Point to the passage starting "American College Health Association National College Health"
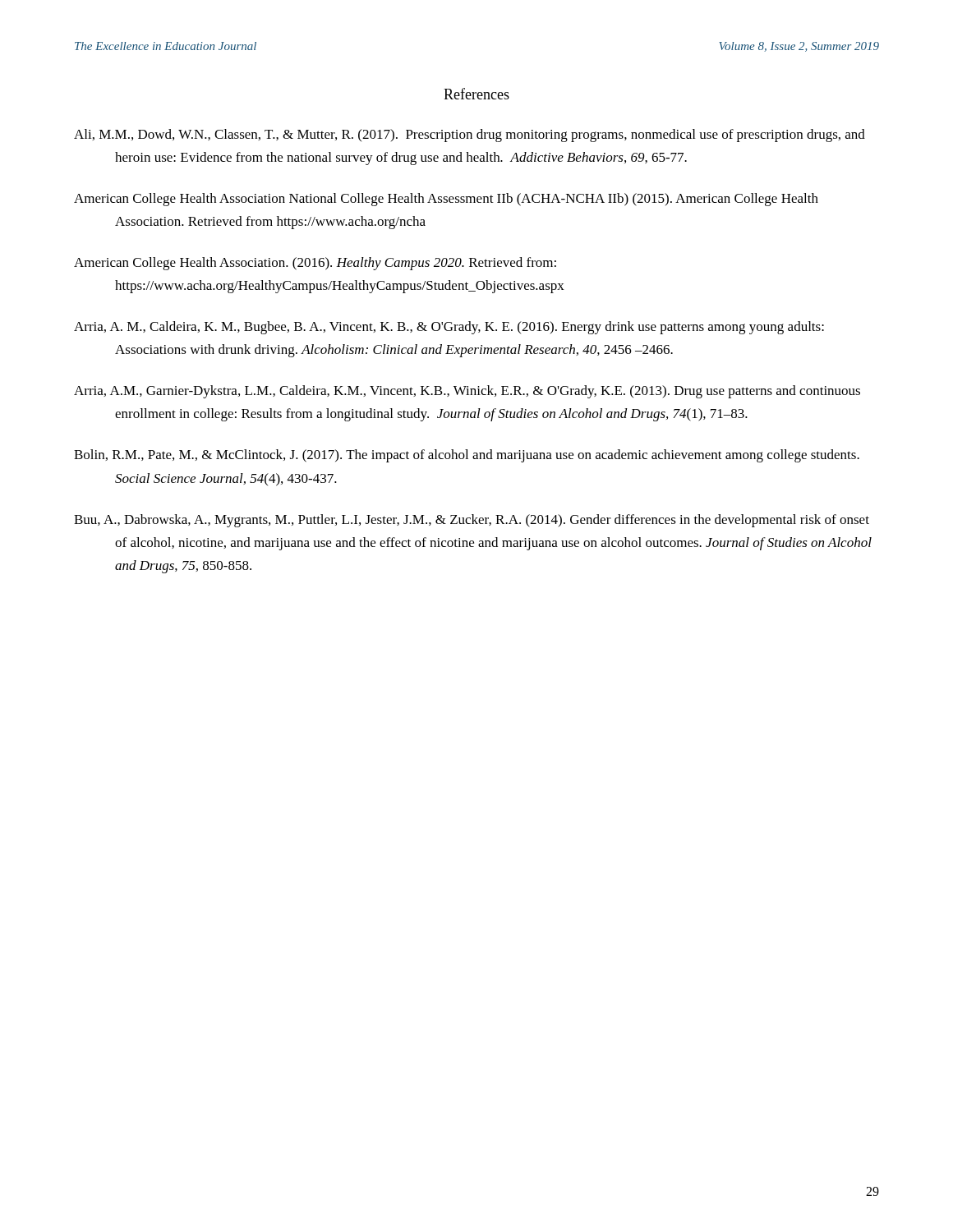 click(x=446, y=210)
